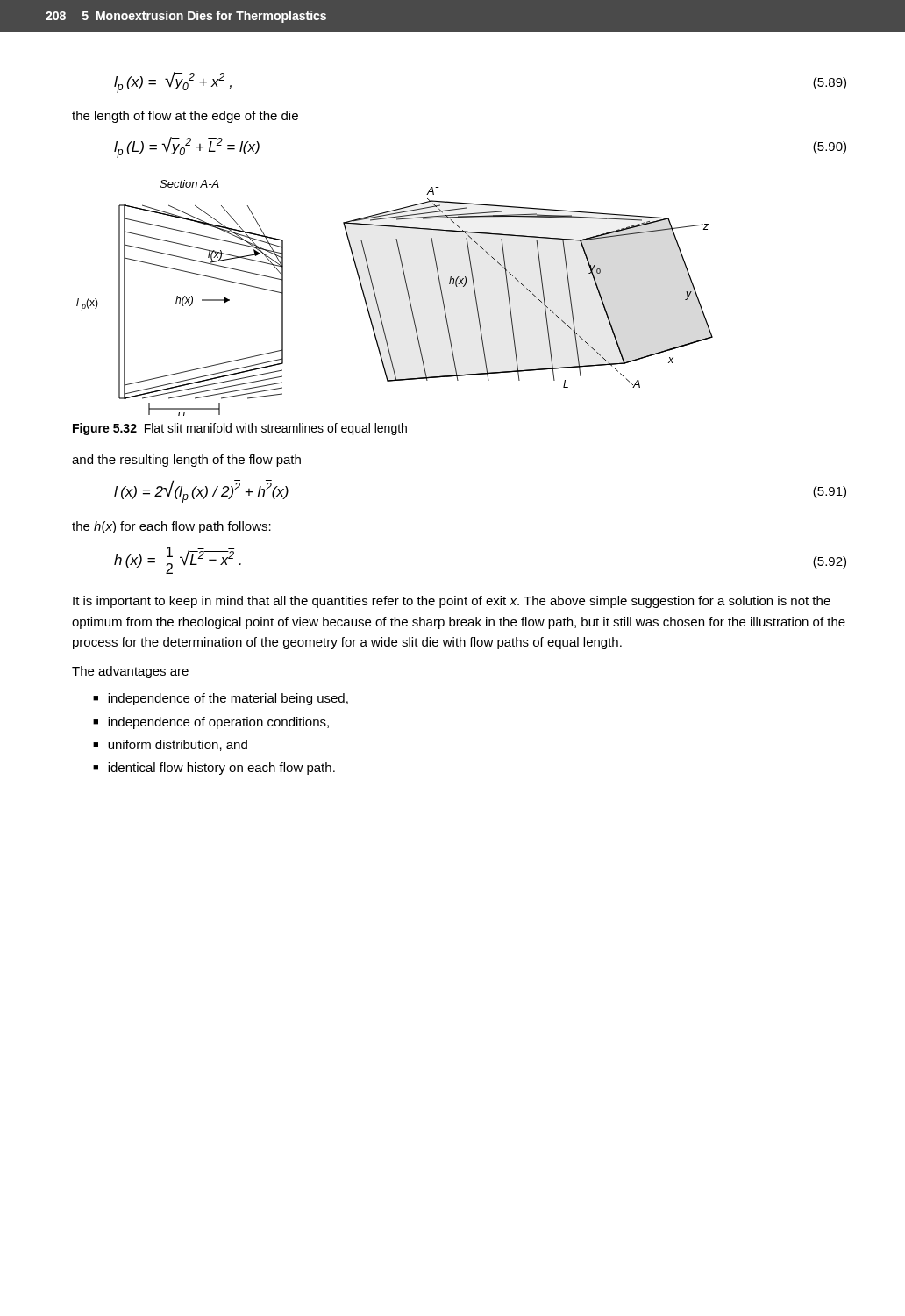Click the formula that begins "h (x) ="
Screen dimensions: 1316x905
coord(170,561)
